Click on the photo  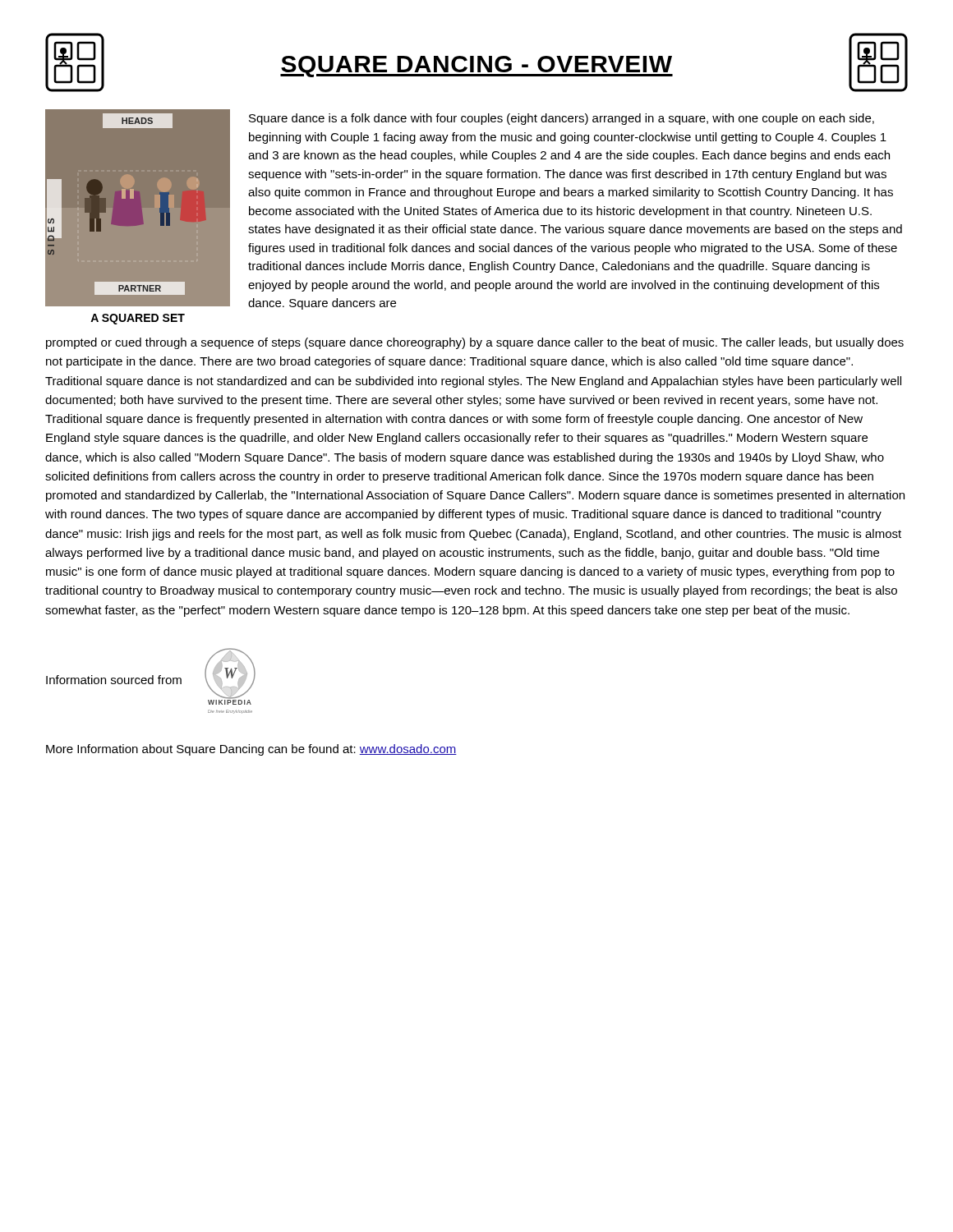(x=138, y=208)
